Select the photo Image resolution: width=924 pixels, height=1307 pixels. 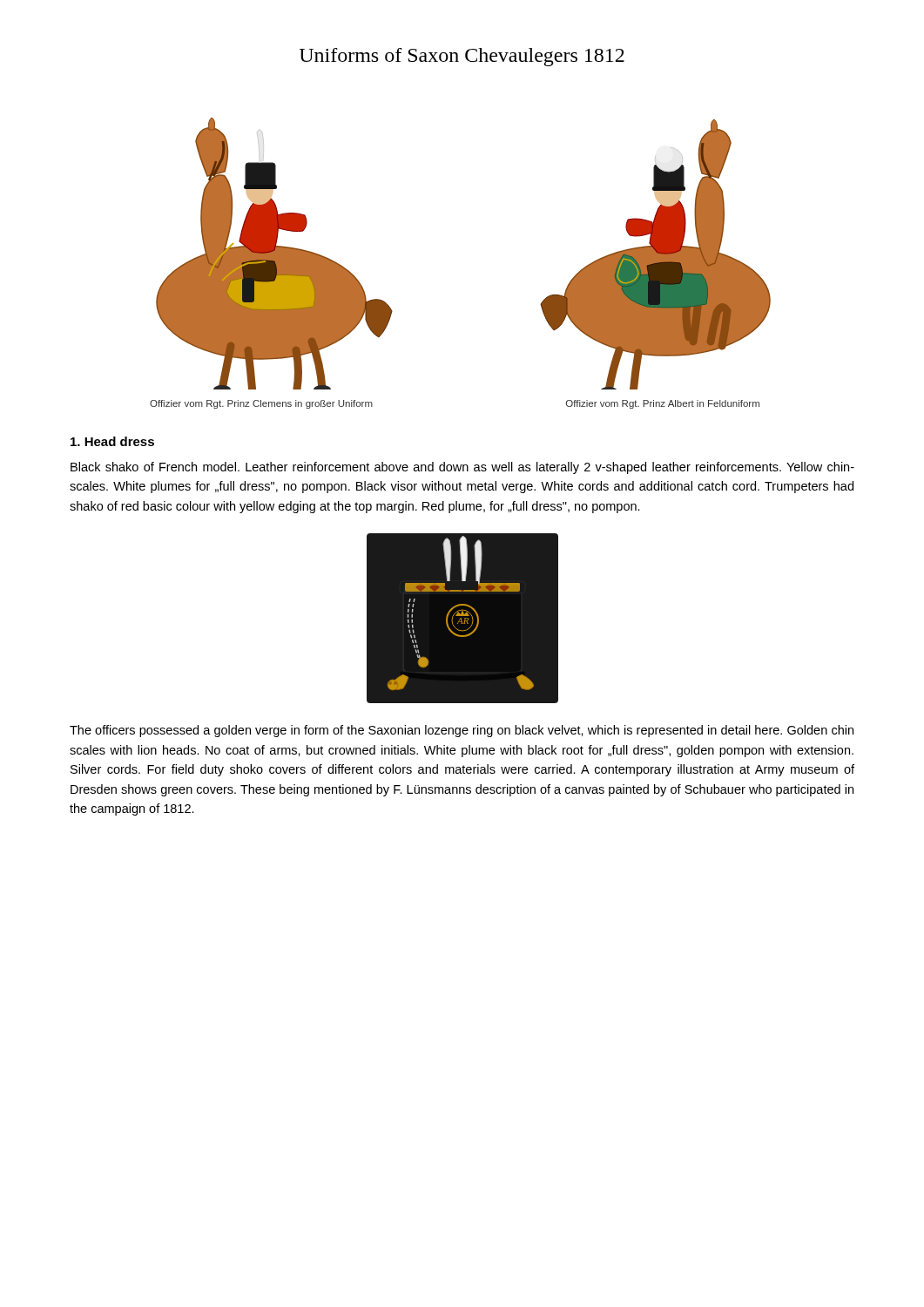click(462, 619)
